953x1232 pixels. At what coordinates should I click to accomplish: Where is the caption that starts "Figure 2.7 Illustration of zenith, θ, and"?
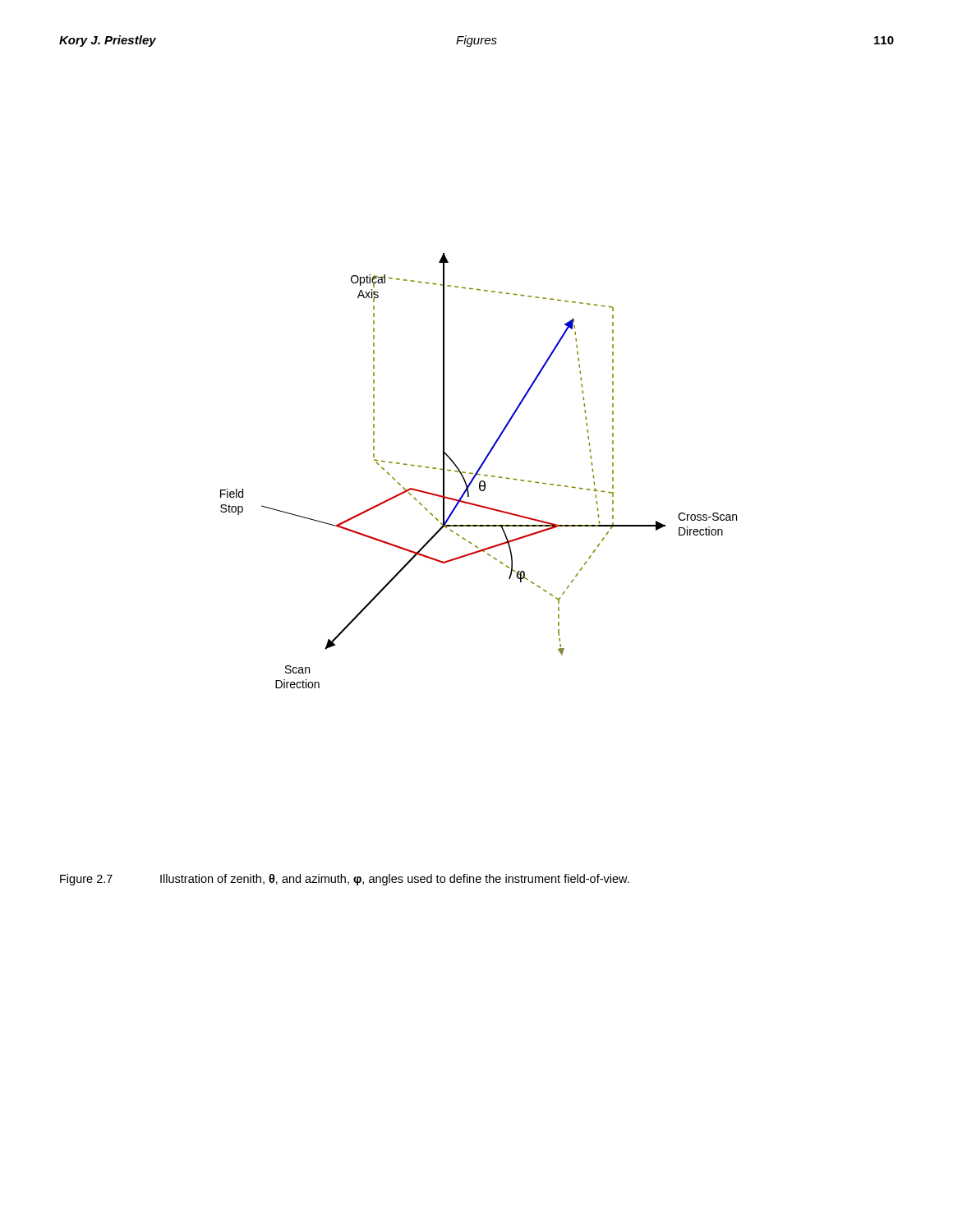(x=476, y=880)
